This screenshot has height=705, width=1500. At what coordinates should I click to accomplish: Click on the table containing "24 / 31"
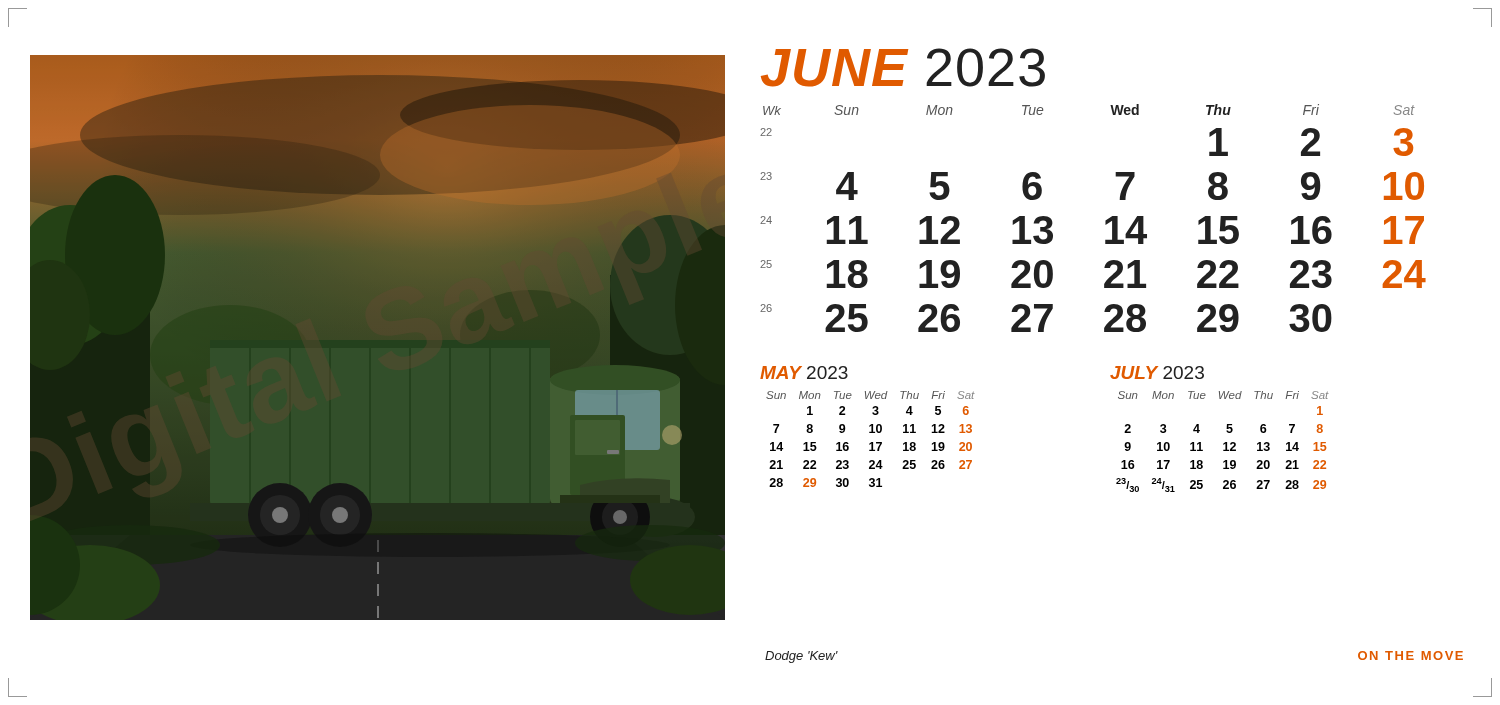[1285, 429]
